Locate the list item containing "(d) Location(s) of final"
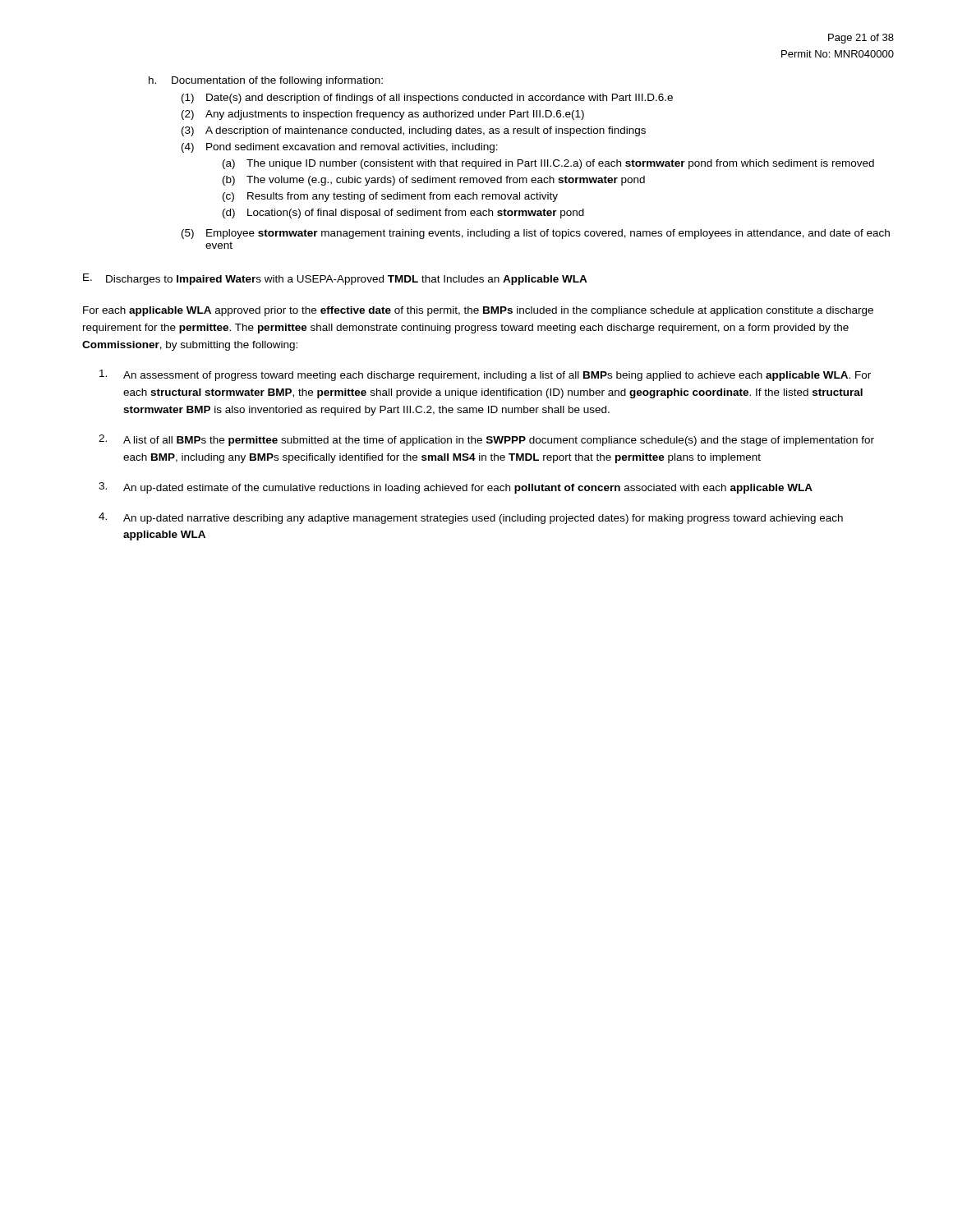Image resolution: width=953 pixels, height=1232 pixels. point(558,212)
